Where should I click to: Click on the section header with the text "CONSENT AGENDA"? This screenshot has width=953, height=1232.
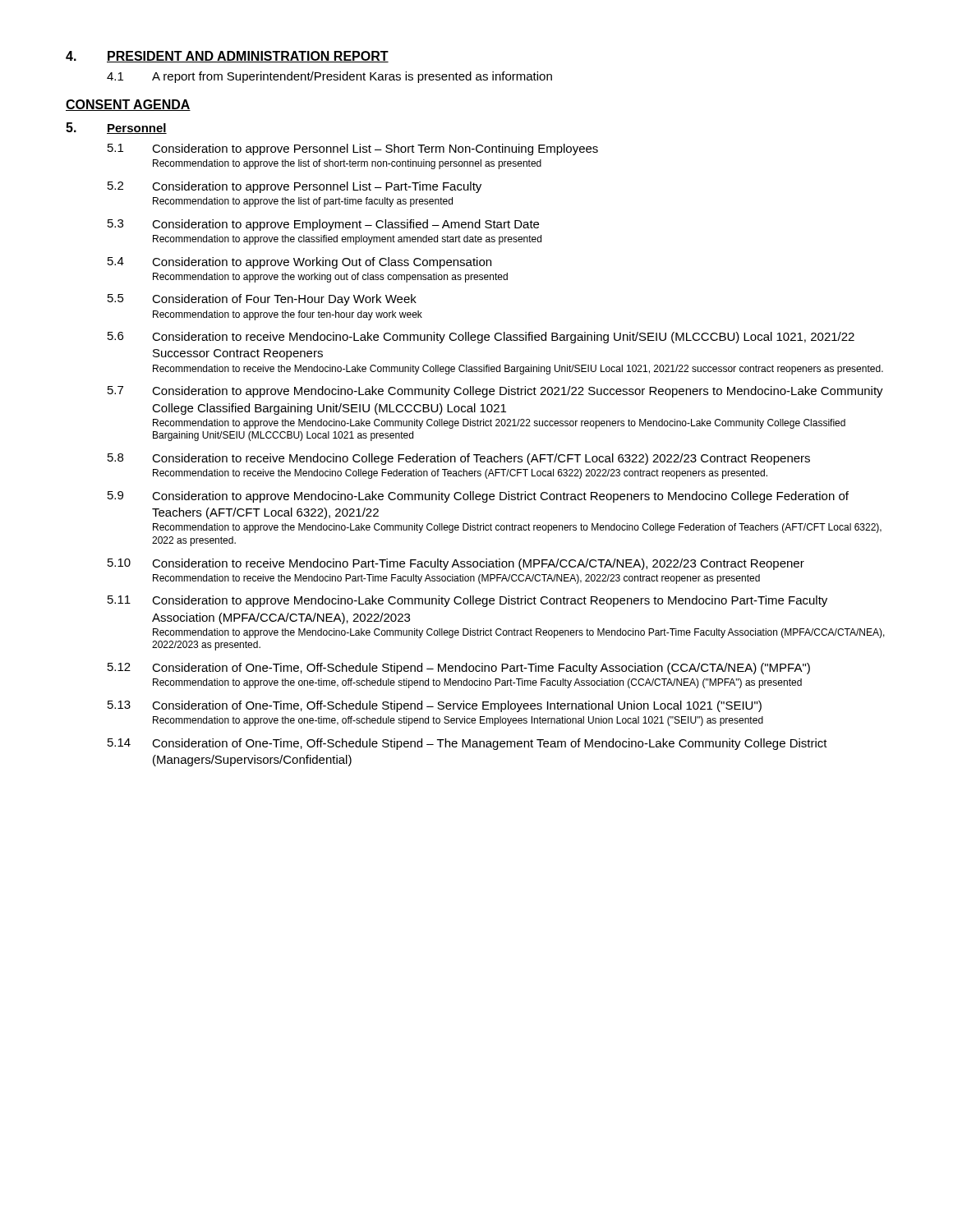(128, 105)
